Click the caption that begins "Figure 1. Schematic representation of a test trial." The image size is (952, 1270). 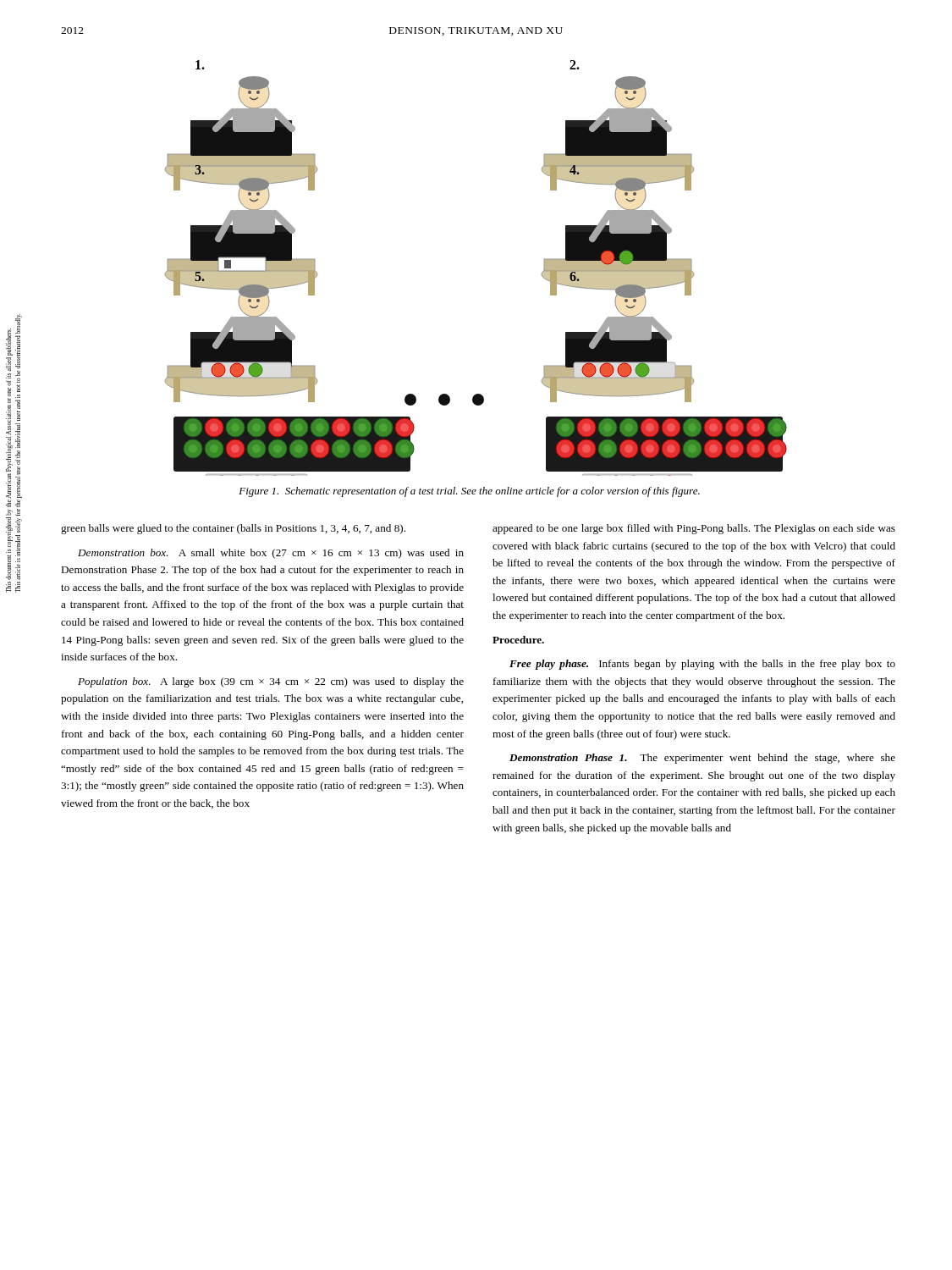click(470, 491)
